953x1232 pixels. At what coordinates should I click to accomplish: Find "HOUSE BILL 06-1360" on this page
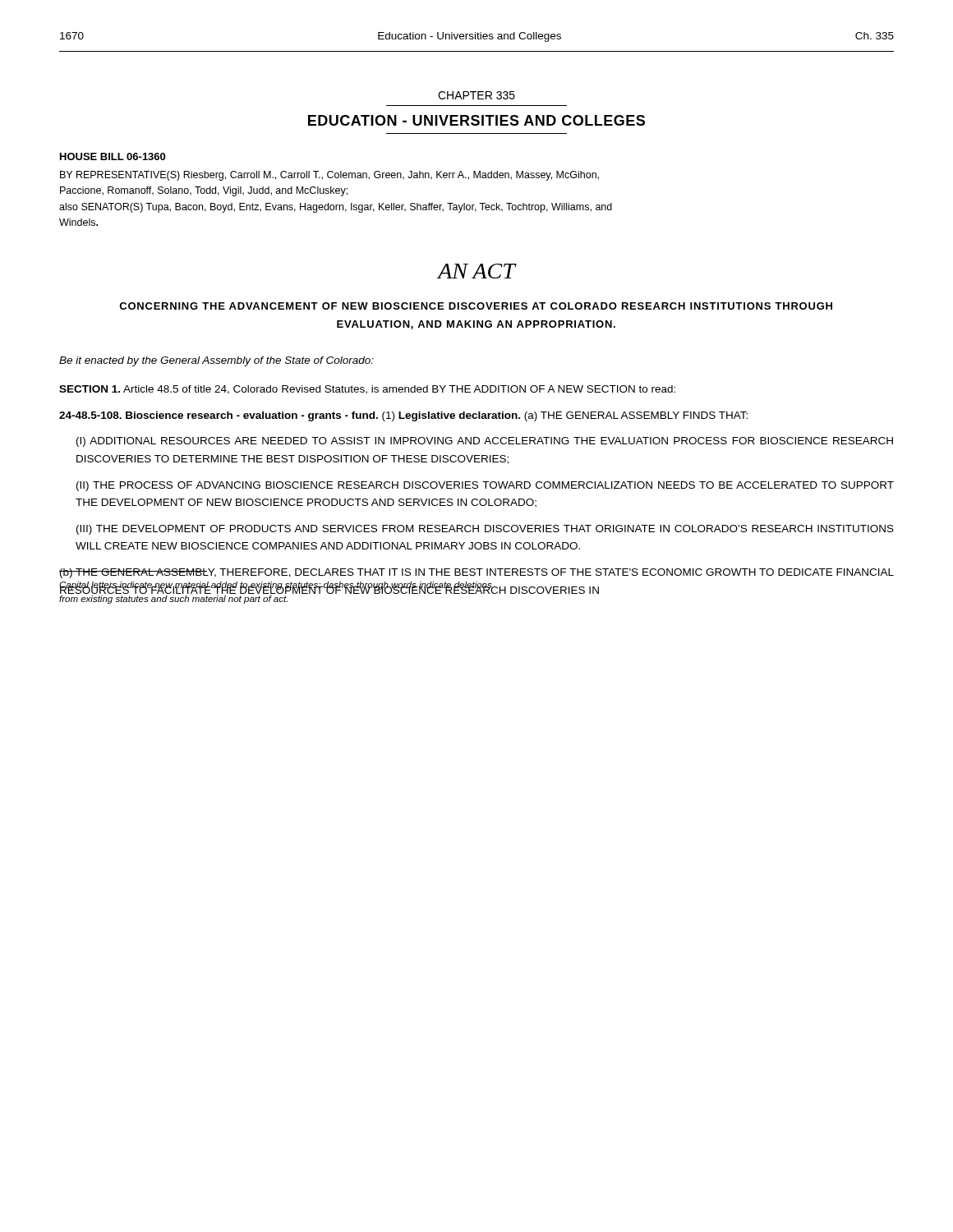tap(113, 156)
